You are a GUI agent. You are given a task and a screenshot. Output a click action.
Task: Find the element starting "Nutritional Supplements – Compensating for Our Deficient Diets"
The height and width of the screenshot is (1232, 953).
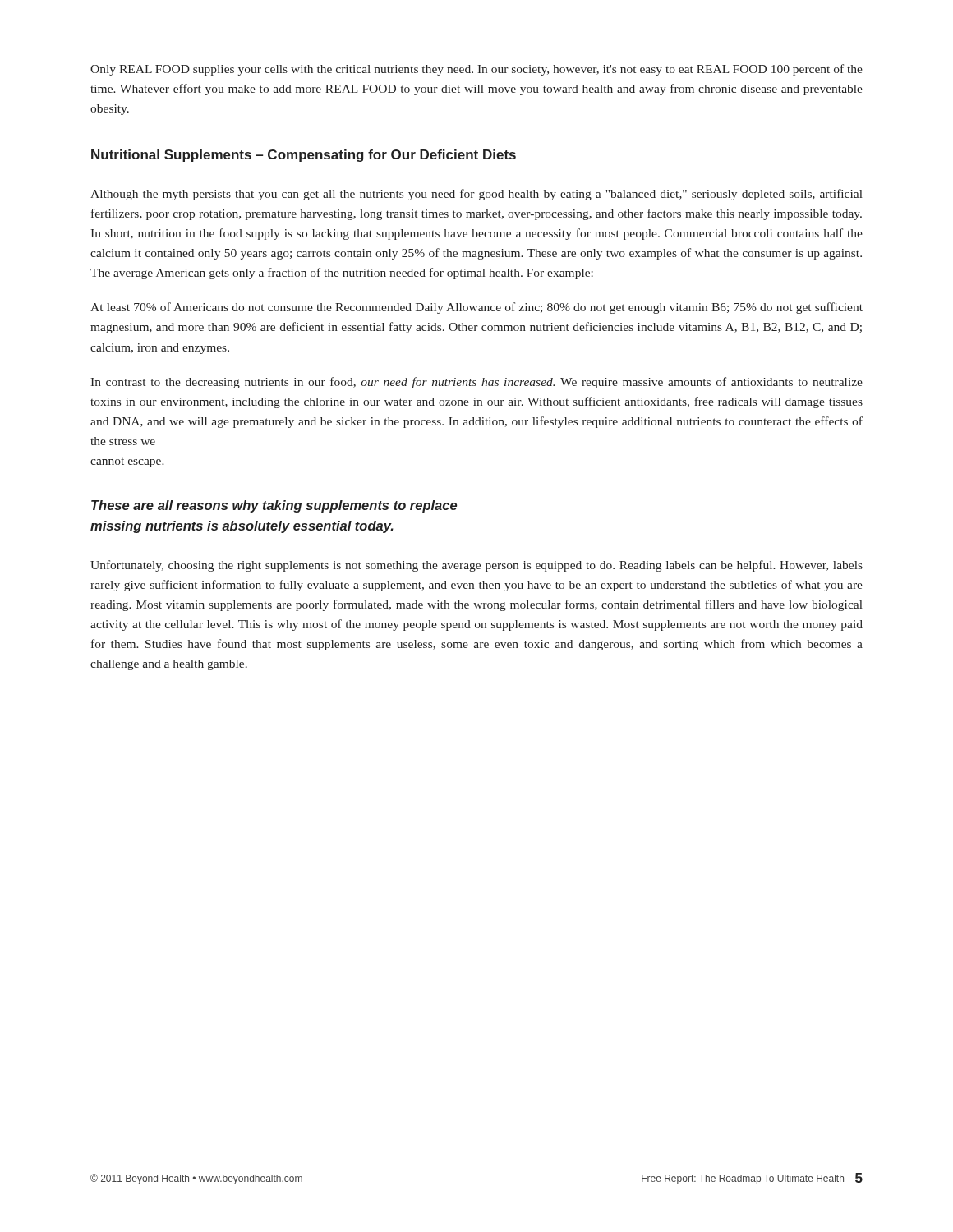(303, 155)
